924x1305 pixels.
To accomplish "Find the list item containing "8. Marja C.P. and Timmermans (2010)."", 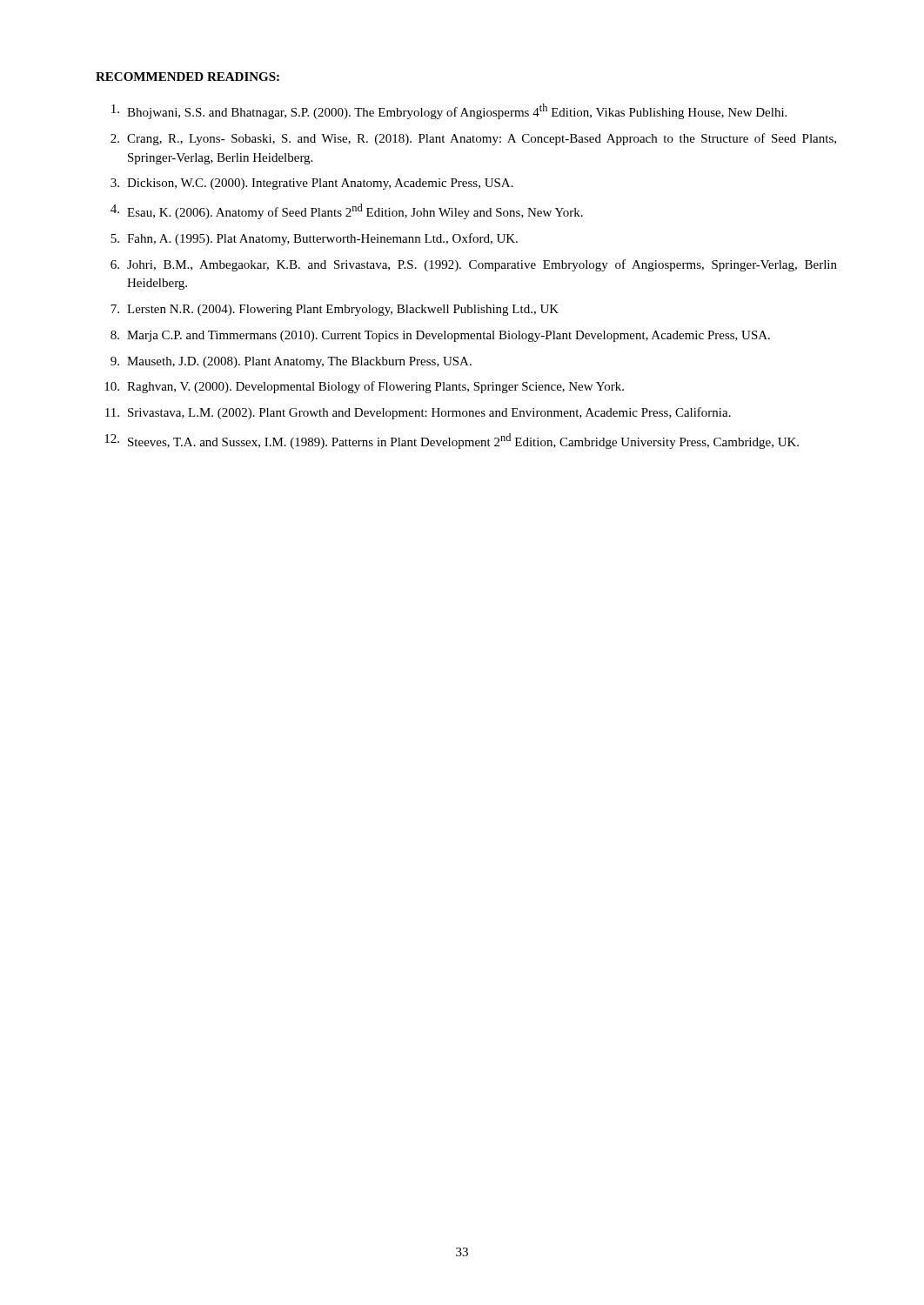I will (466, 335).
